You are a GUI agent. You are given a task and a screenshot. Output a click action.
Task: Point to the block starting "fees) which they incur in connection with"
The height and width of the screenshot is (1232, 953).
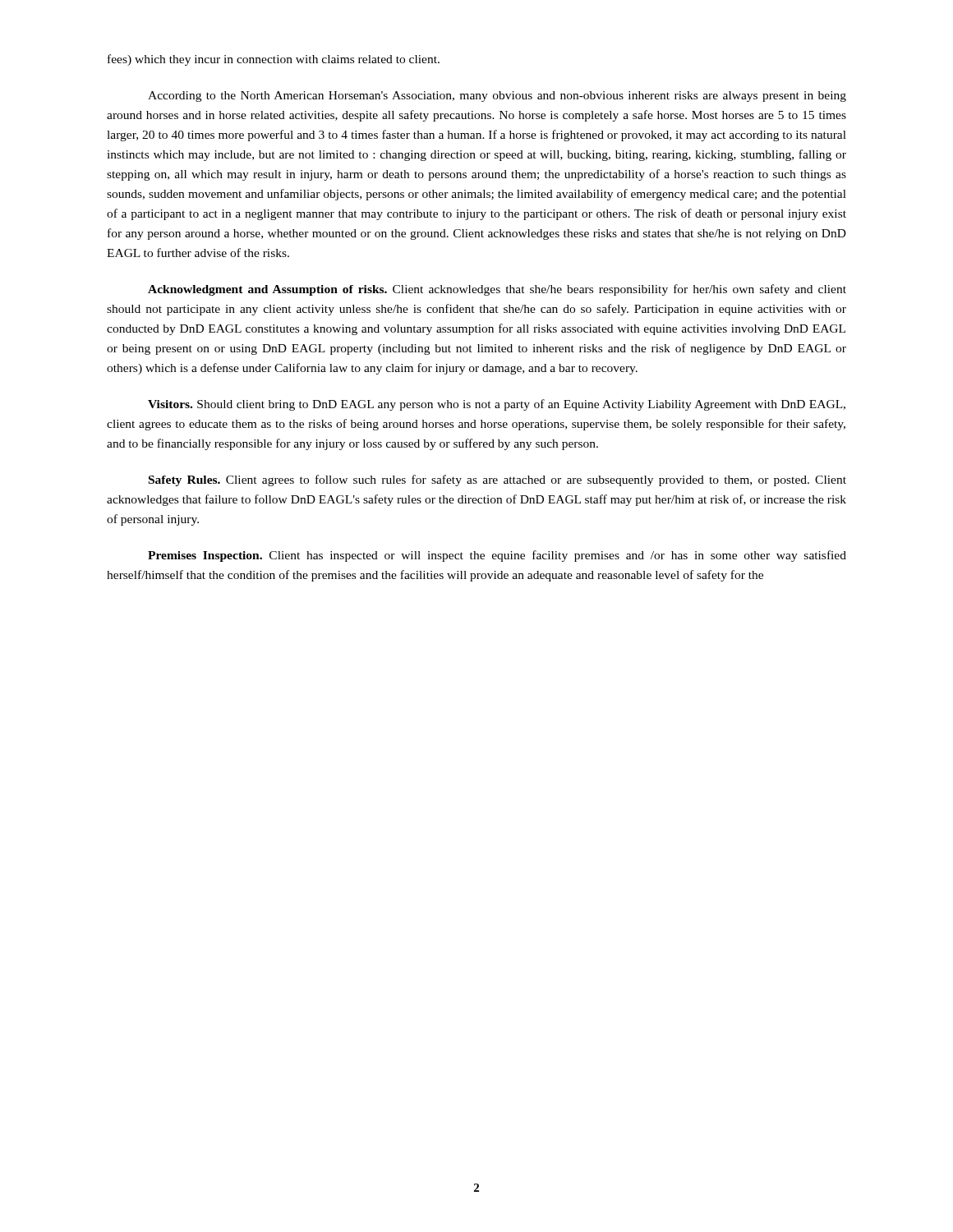pyautogui.click(x=274, y=59)
